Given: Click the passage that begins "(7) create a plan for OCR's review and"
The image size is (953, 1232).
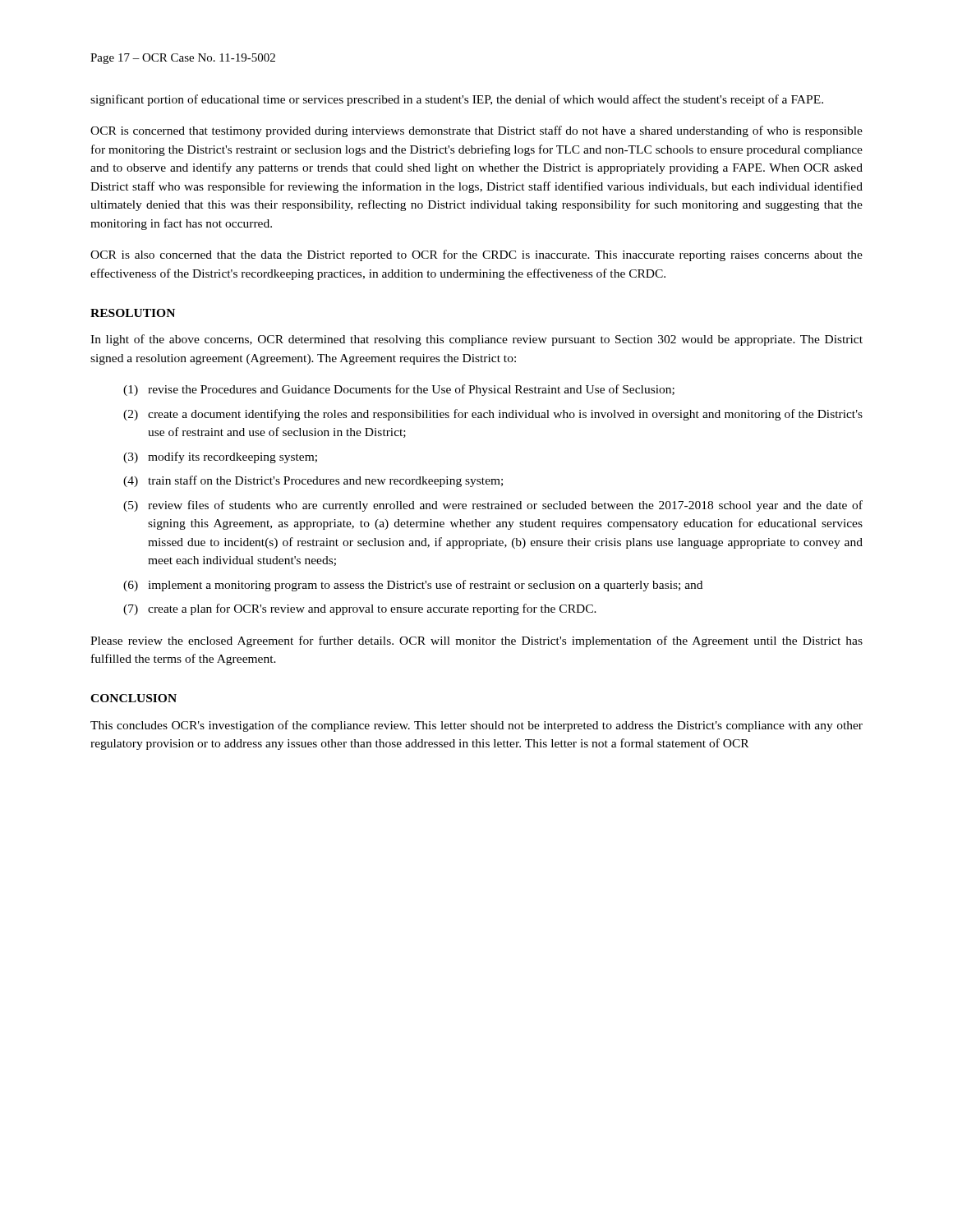Looking at the screenshot, I should [493, 609].
